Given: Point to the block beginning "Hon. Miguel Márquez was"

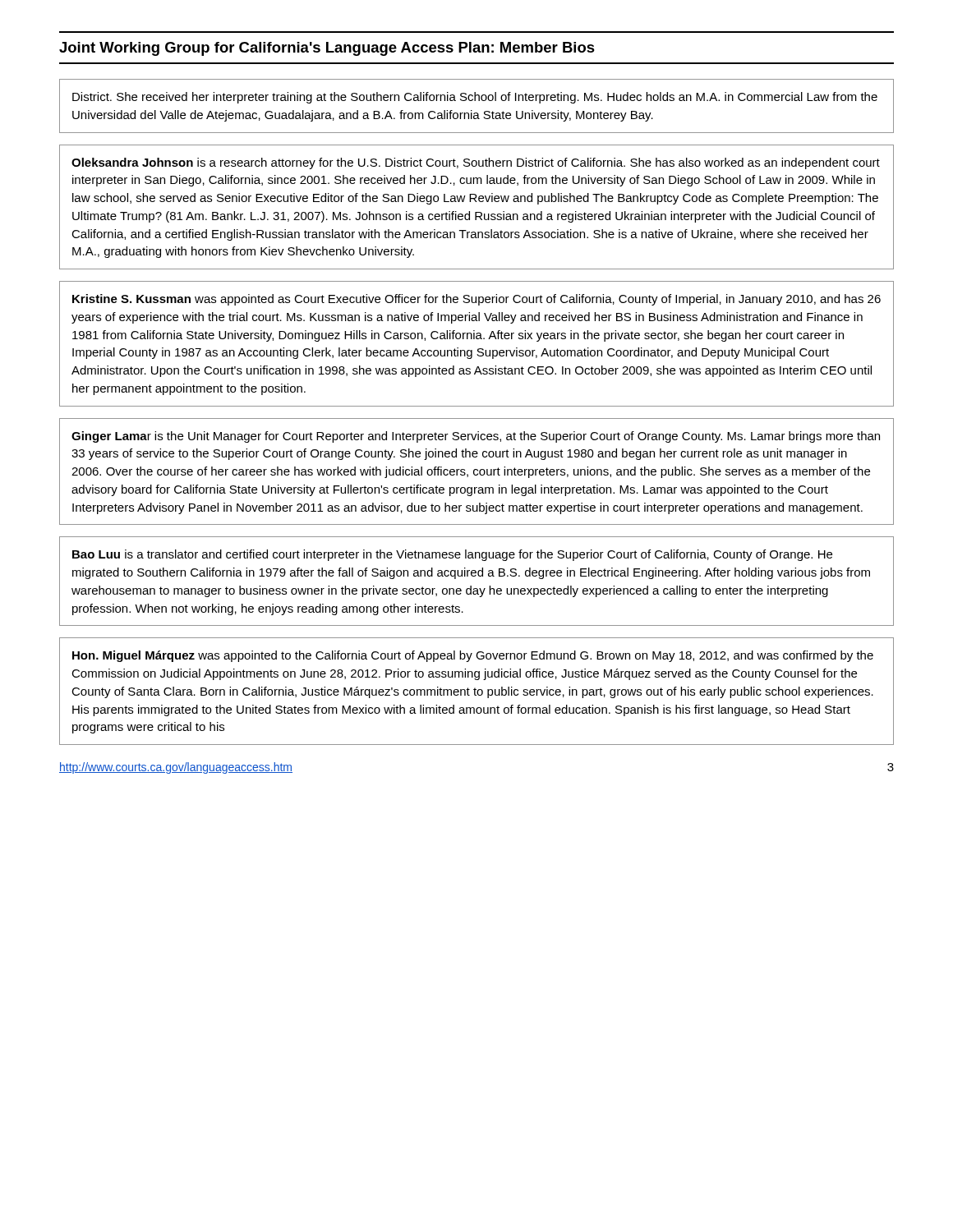Looking at the screenshot, I should (476, 691).
